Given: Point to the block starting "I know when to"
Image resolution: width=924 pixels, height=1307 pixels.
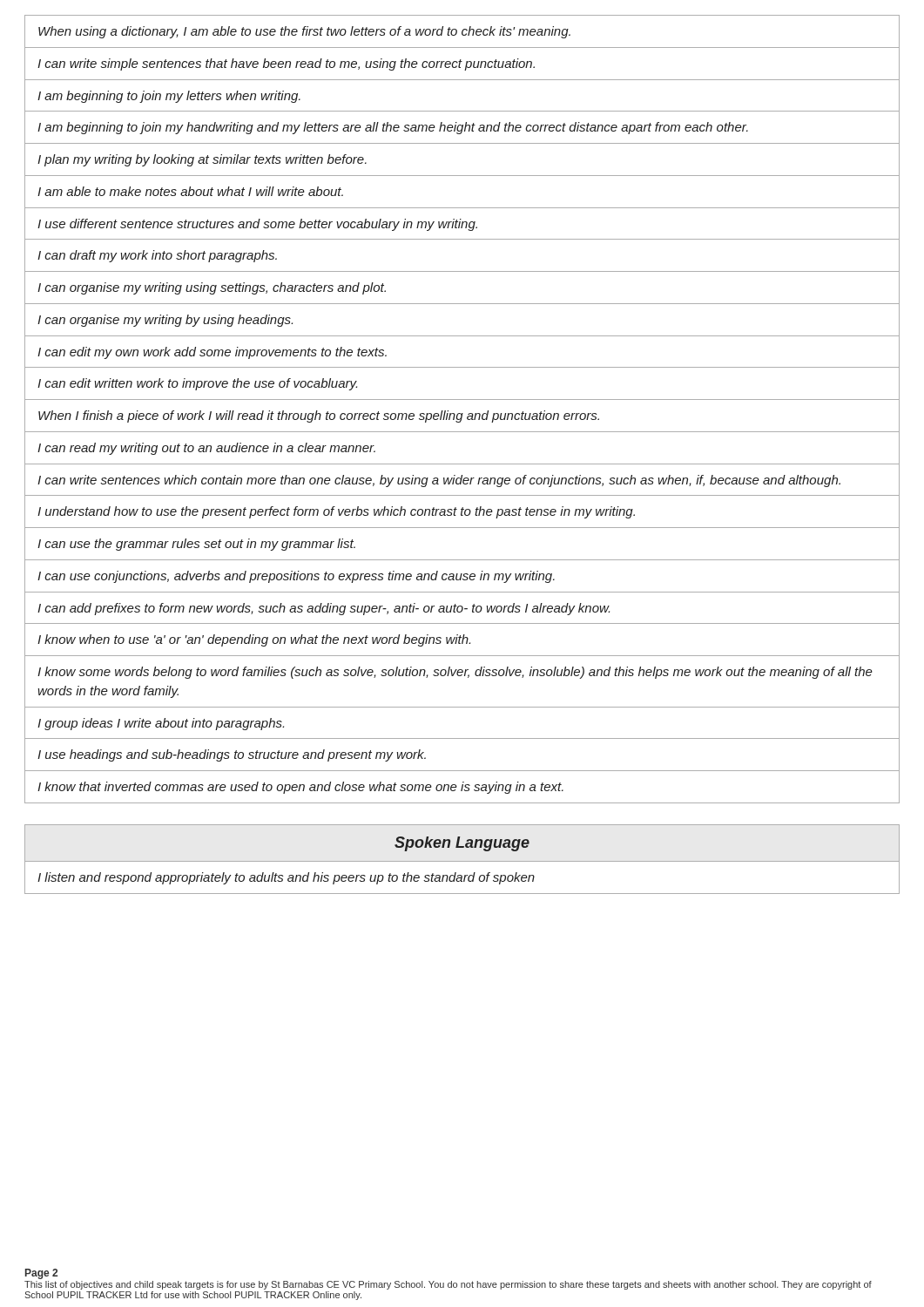Looking at the screenshot, I should 255,639.
